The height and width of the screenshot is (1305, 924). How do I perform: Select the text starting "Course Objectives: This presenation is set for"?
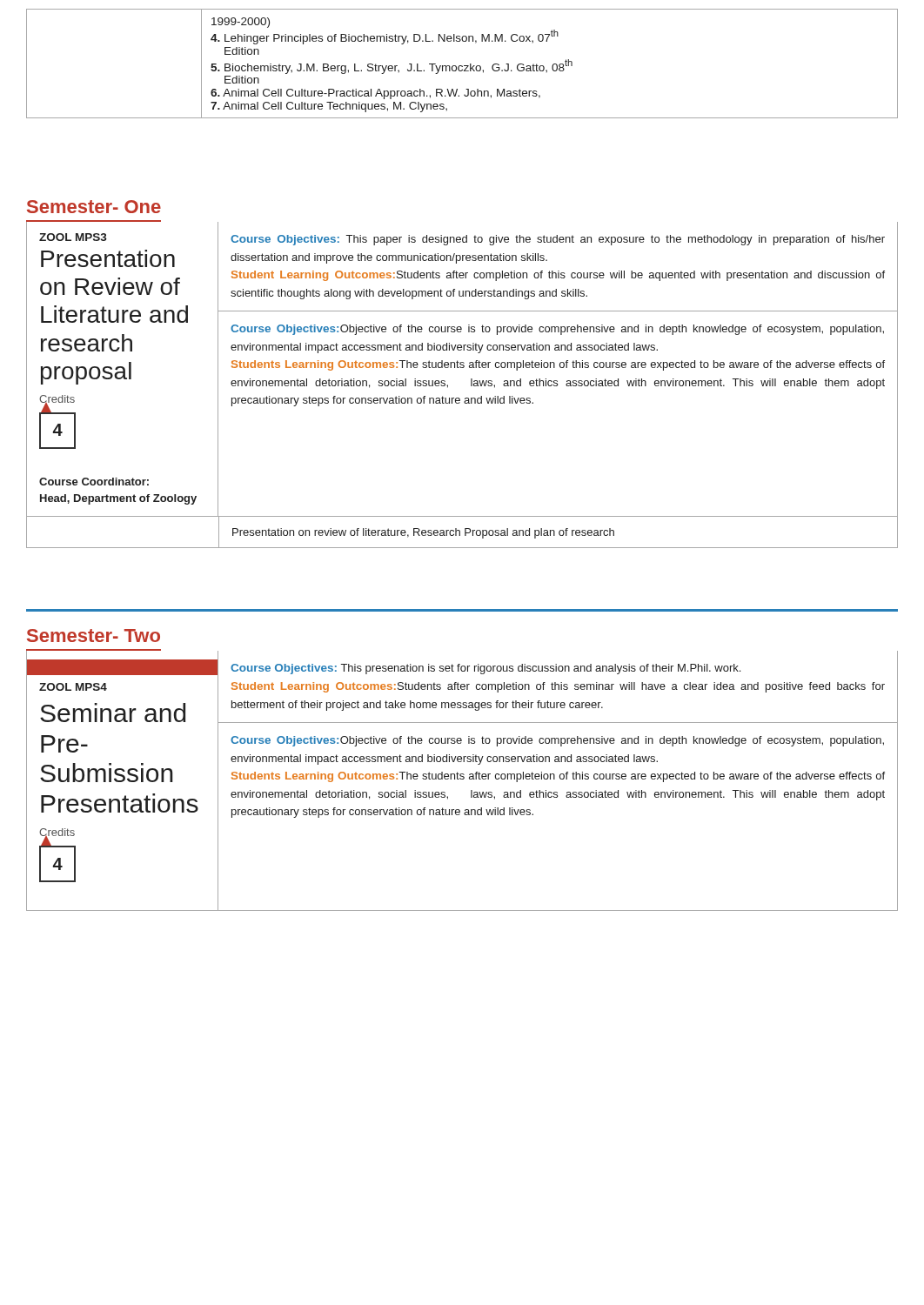point(558,686)
